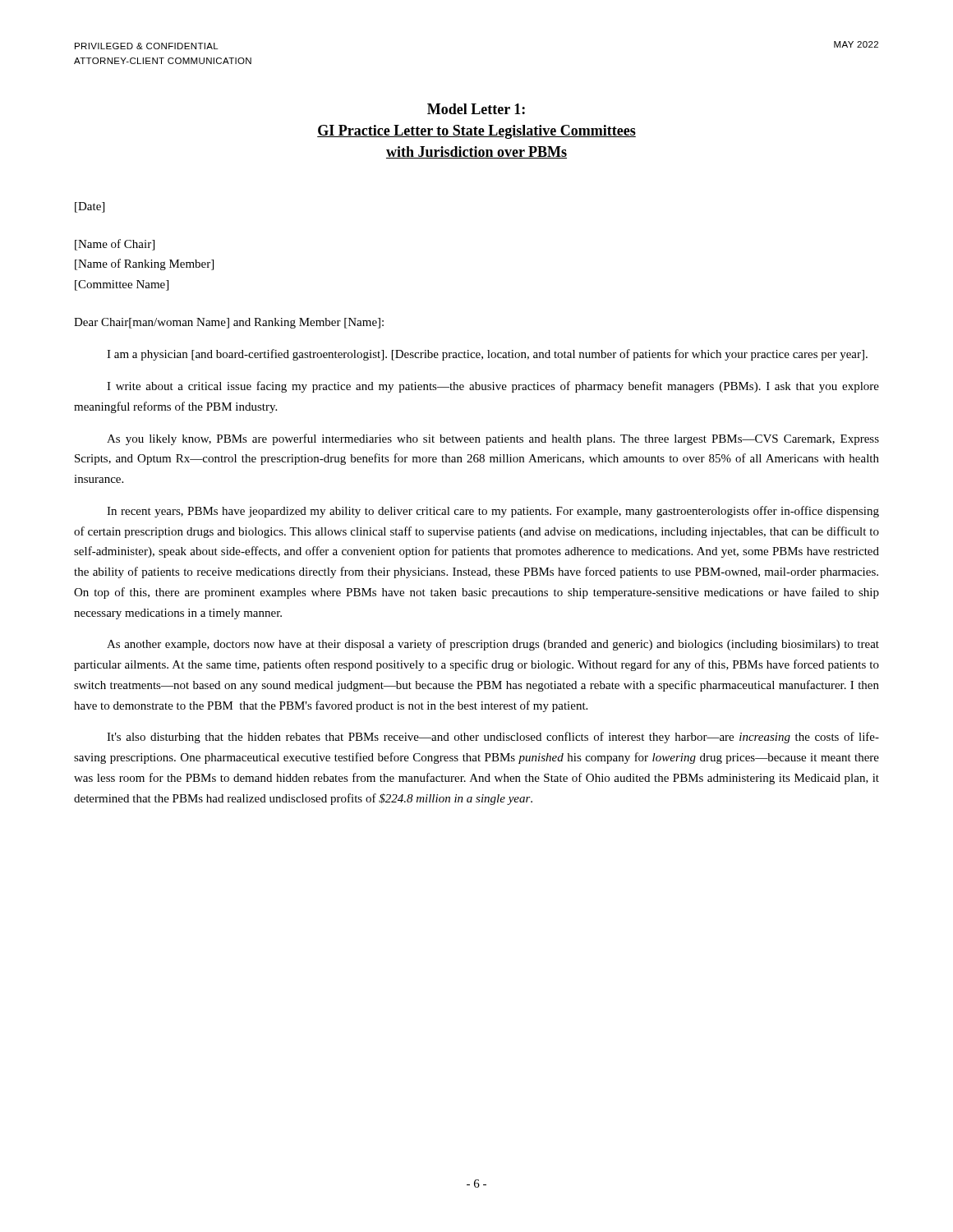Find the block on this page that starts "Dear Chair[man/woman Name] and Ranking Member"
This screenshot has width=953, height=1232.
[229, 322]
